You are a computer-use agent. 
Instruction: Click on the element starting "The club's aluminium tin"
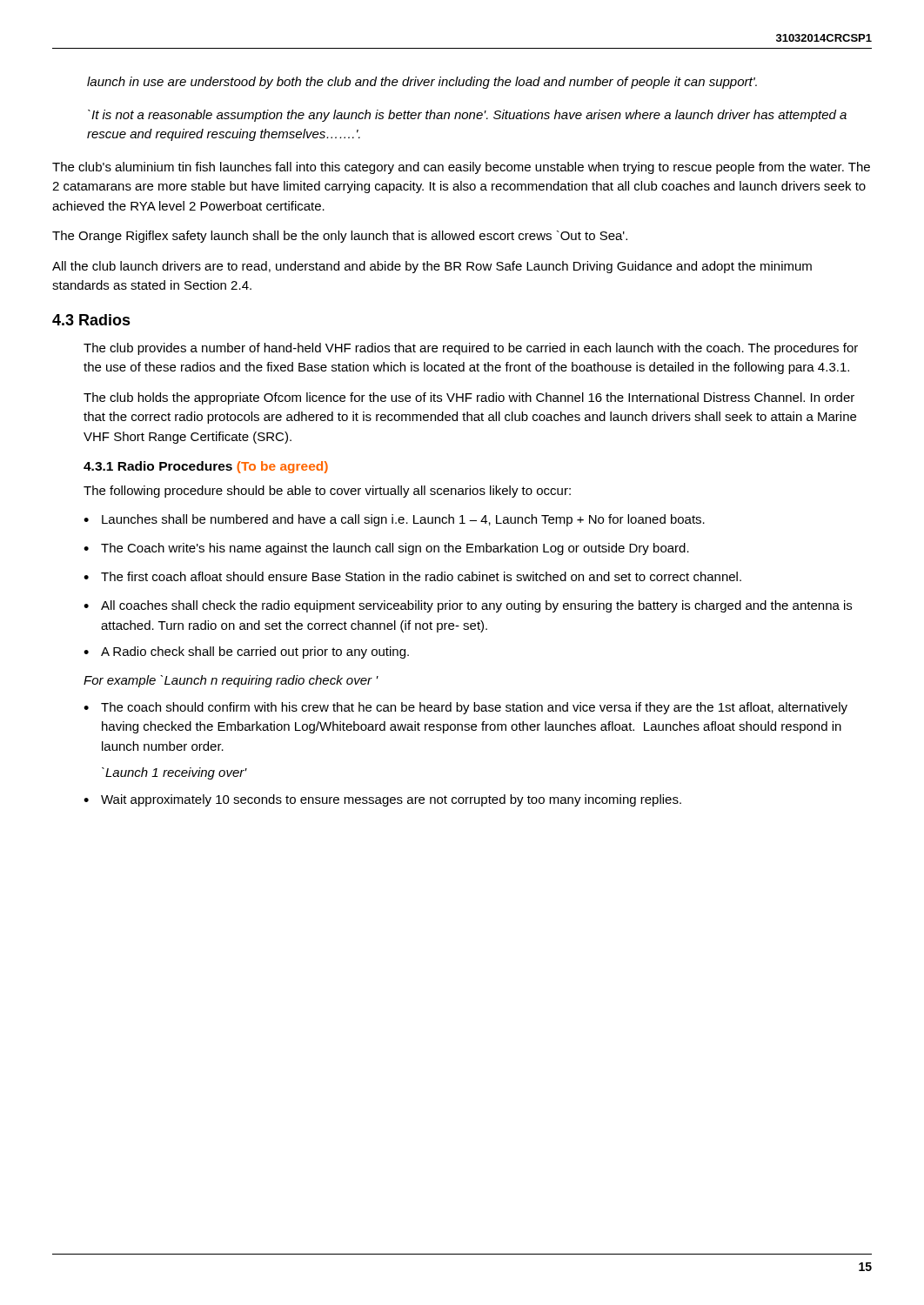point(461,186)
